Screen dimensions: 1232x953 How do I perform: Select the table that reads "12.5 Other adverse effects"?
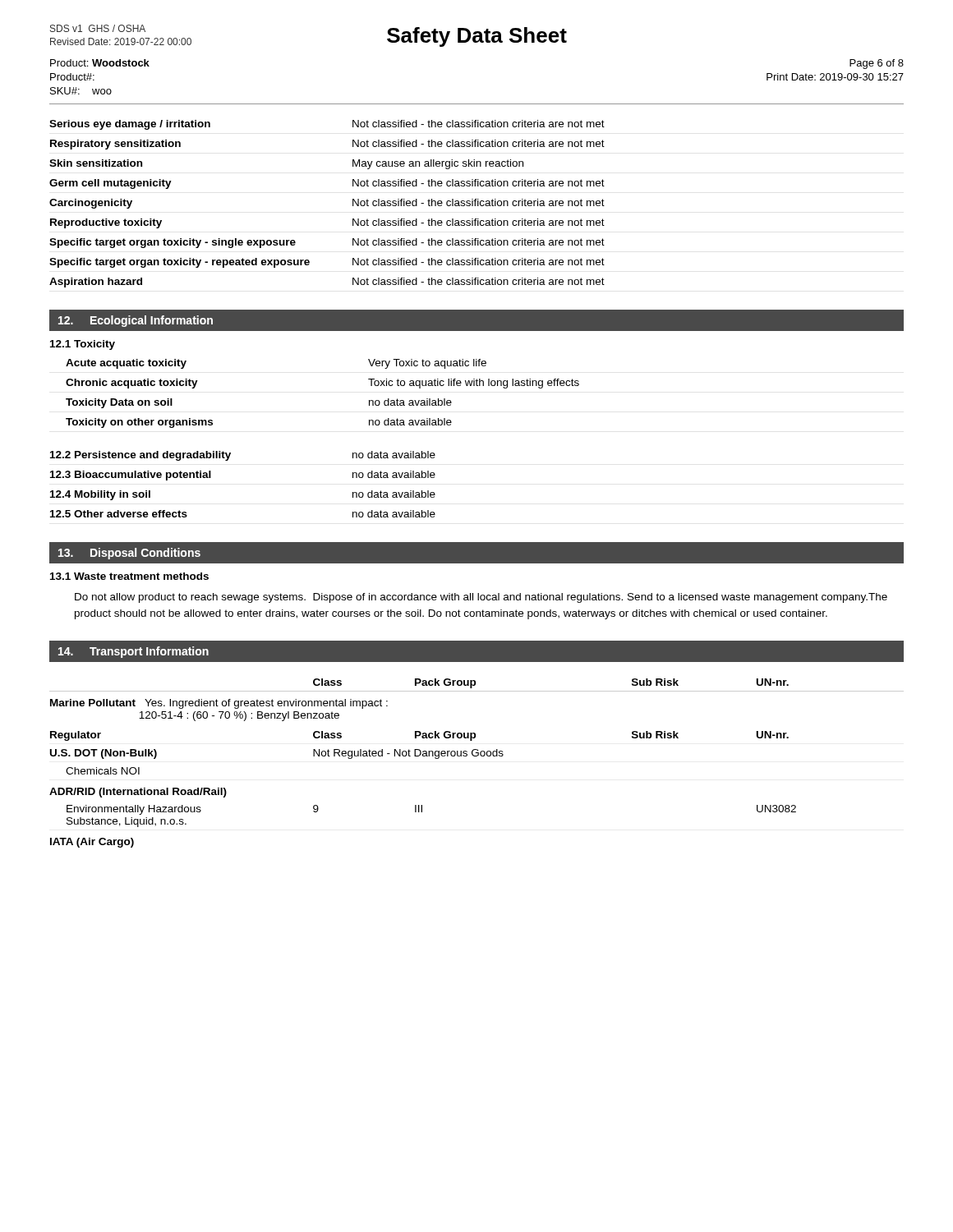(476, 485)
